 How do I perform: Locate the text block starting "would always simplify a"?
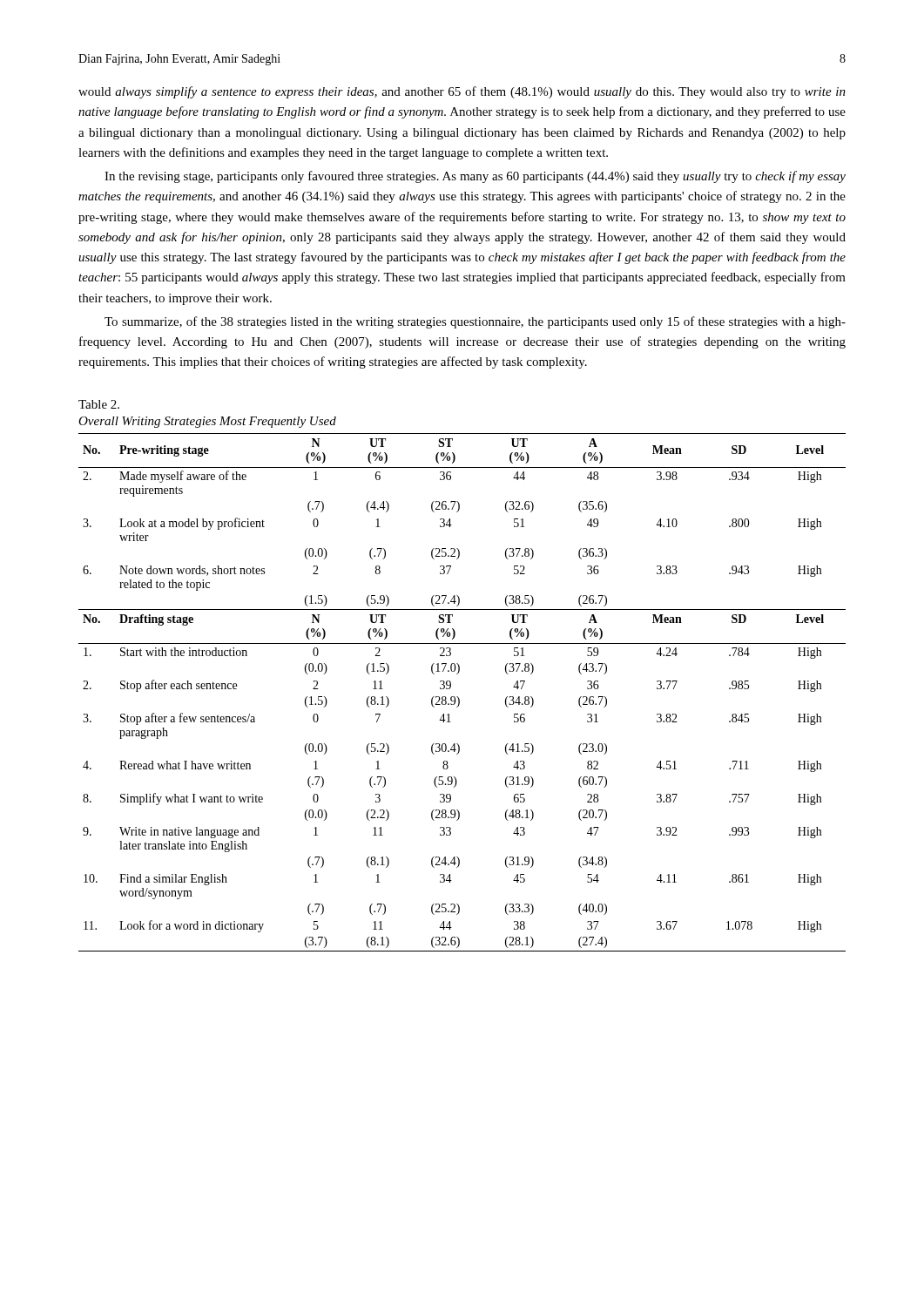tap(462, 227)
